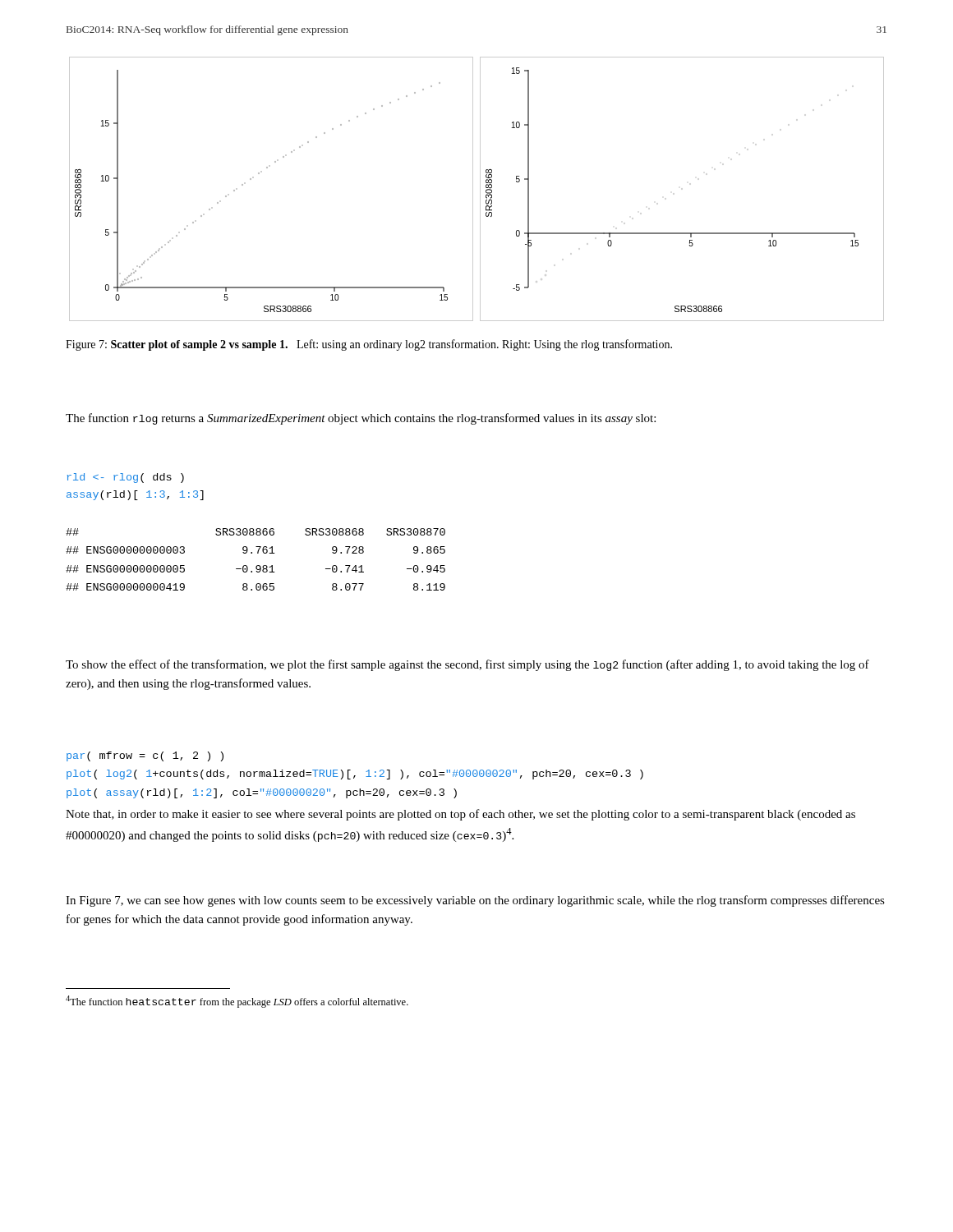Viewport: 953px width, 1232px height.
Task: Select the footnote containing "4The function heatscatter from the package"
Action: tap(237, 1001)
